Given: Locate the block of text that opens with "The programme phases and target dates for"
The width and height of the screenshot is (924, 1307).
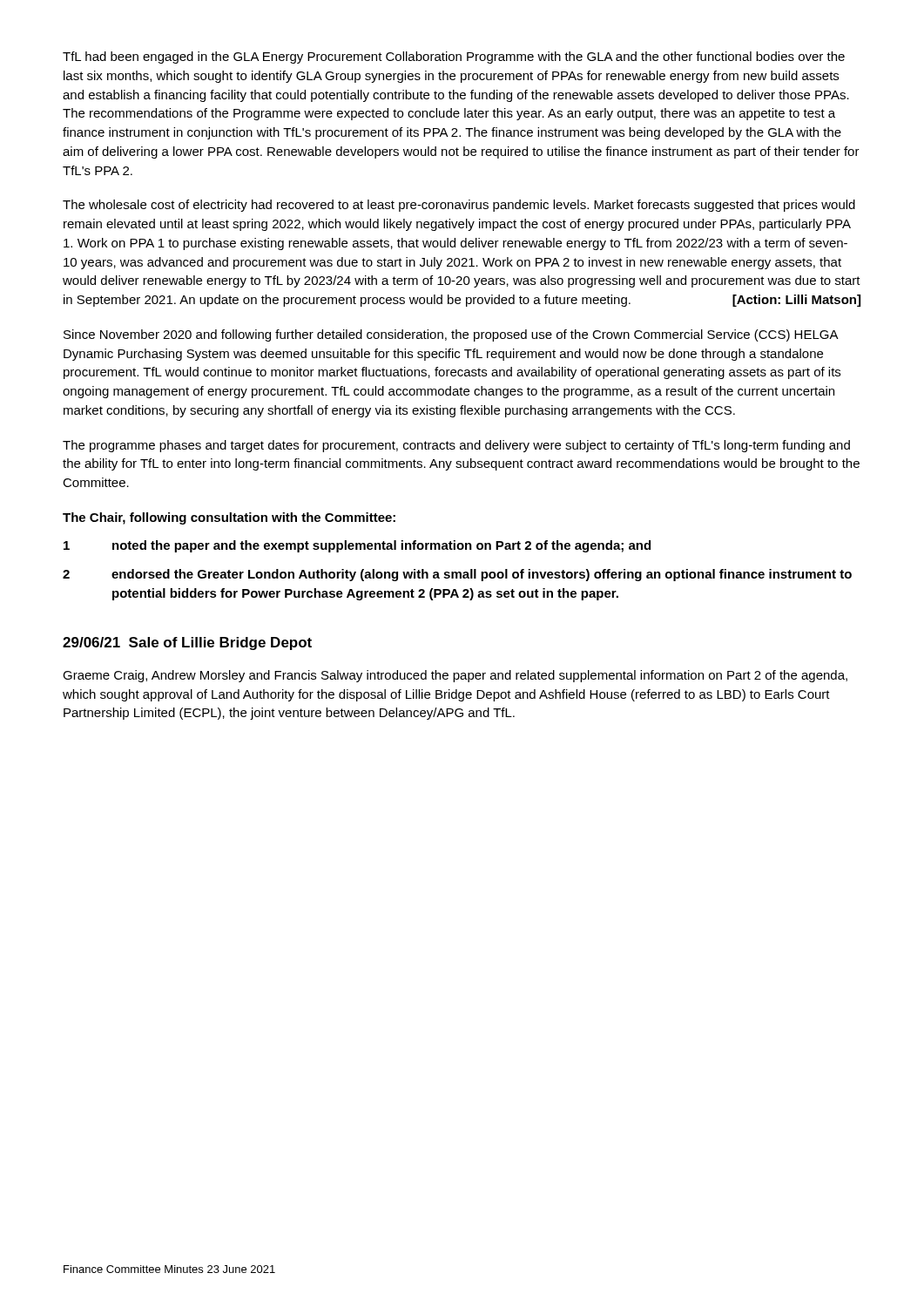Looking at the screenshot, I should click(x=461, y=463).
